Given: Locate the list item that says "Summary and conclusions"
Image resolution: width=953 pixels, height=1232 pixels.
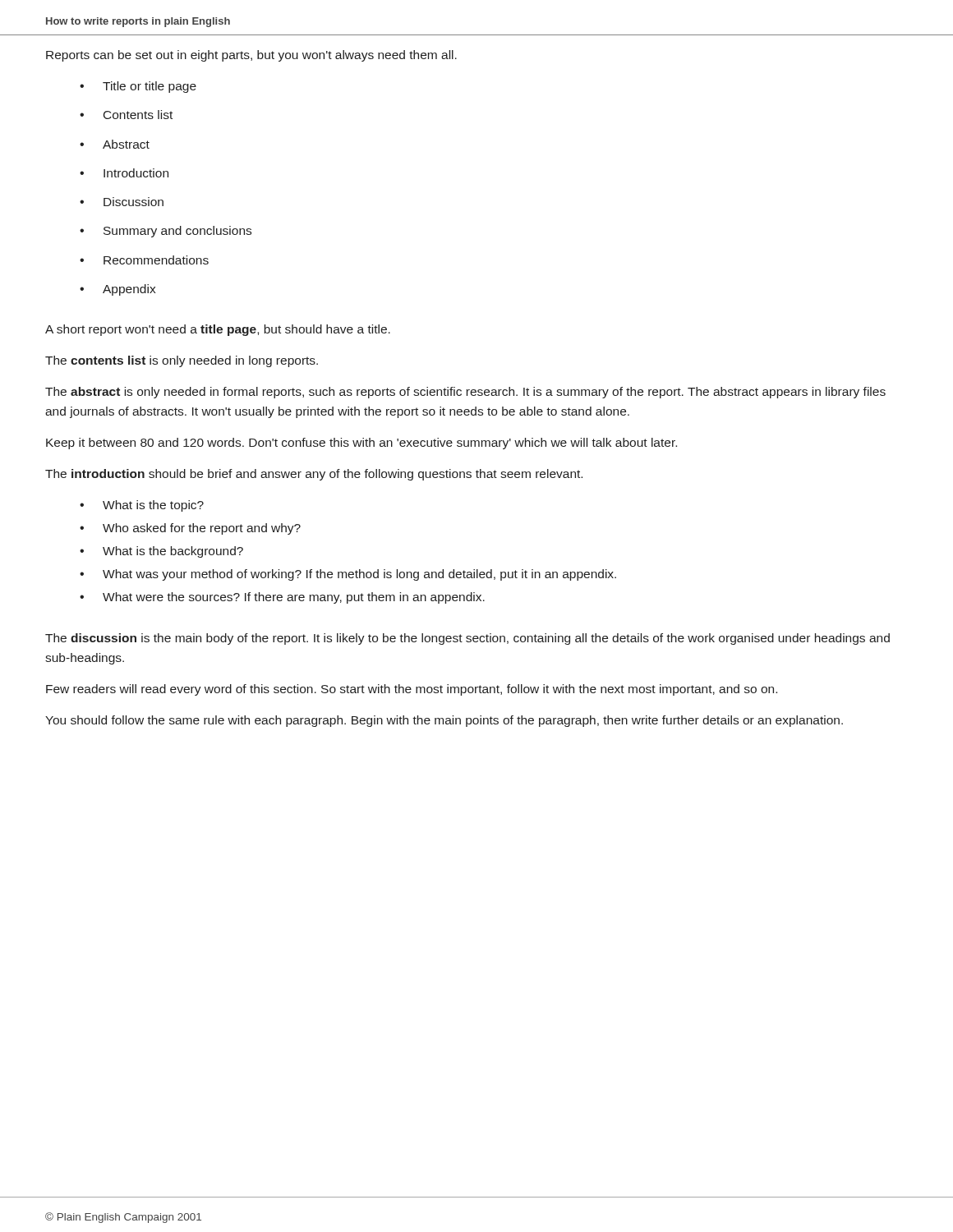Looking at the screenshot, I should tap(177, 231).
